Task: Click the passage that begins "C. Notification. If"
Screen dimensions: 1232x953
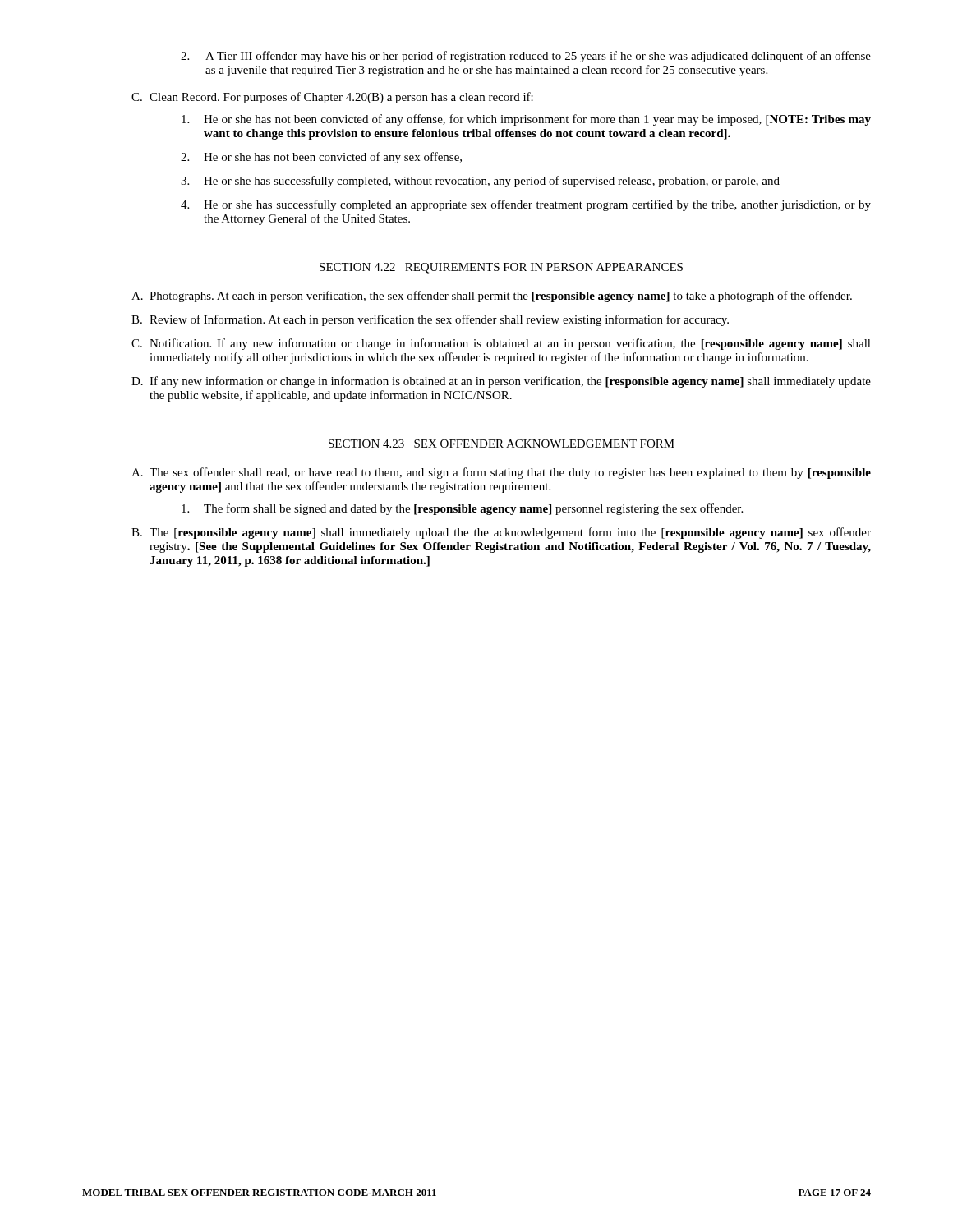Action: [x=501, y=351]
